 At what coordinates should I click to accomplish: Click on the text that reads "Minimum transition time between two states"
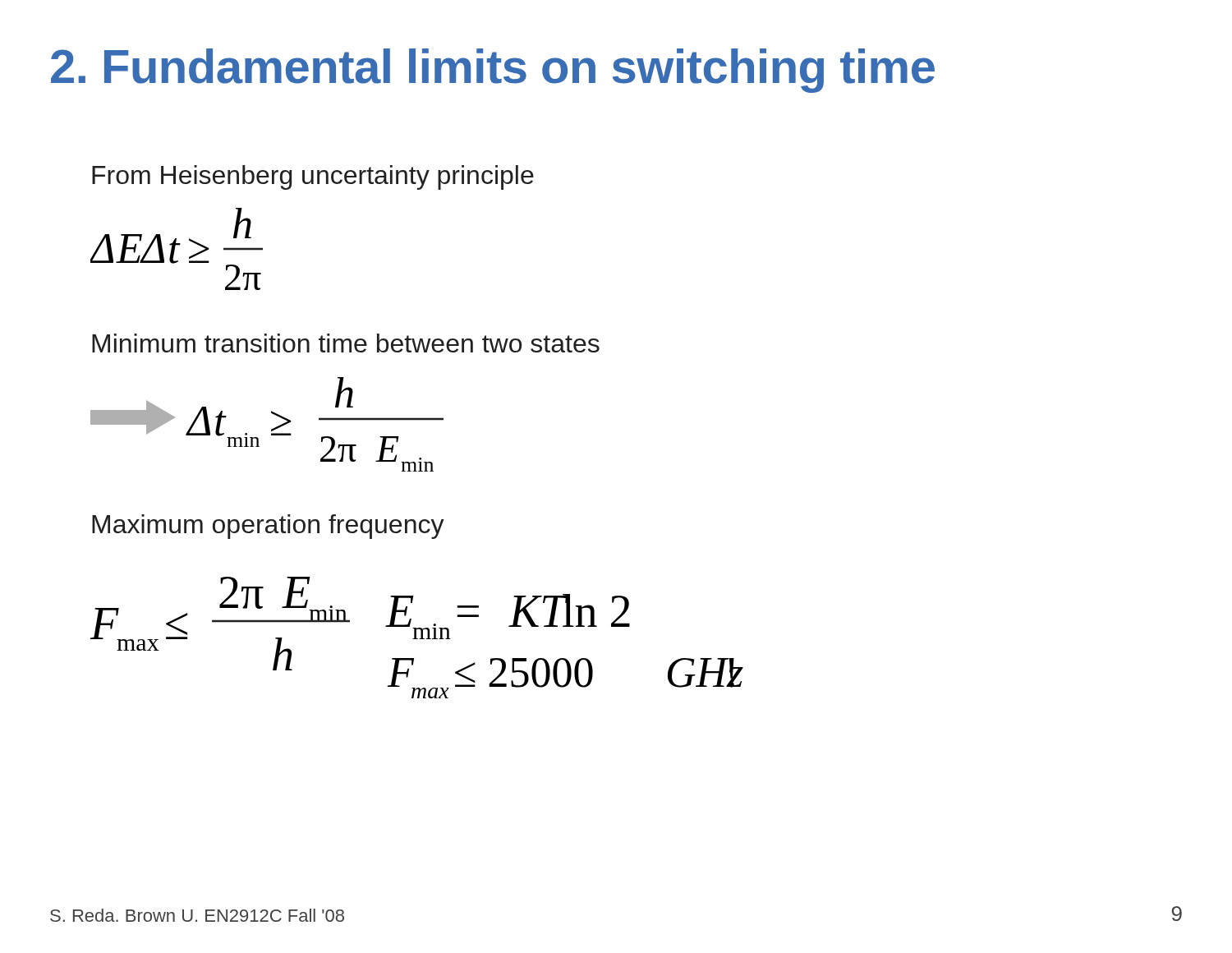click(345, 343)
